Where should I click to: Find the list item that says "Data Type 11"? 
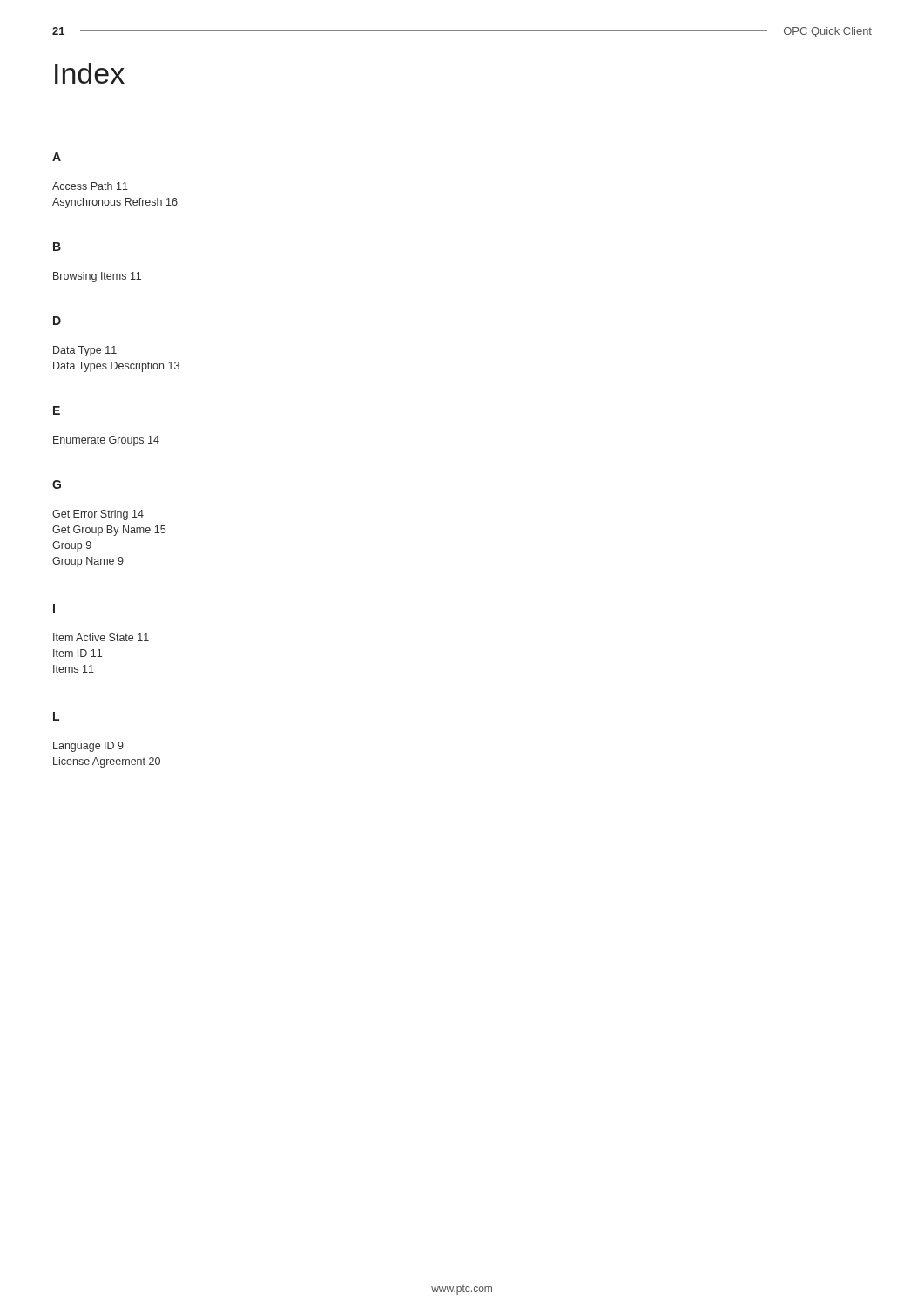coord(85,350)
